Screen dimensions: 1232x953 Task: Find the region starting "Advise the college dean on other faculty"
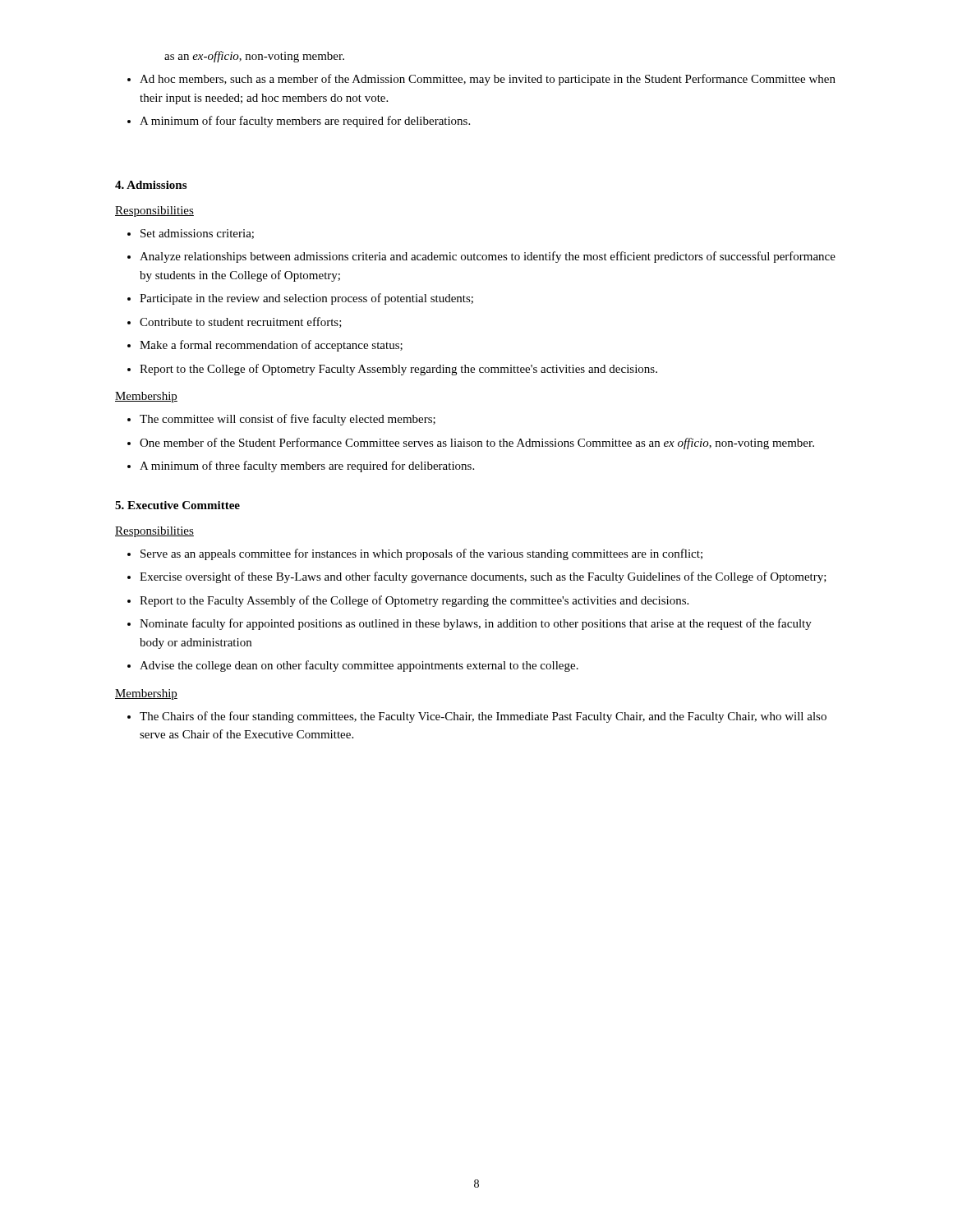[x=359, y=665]
